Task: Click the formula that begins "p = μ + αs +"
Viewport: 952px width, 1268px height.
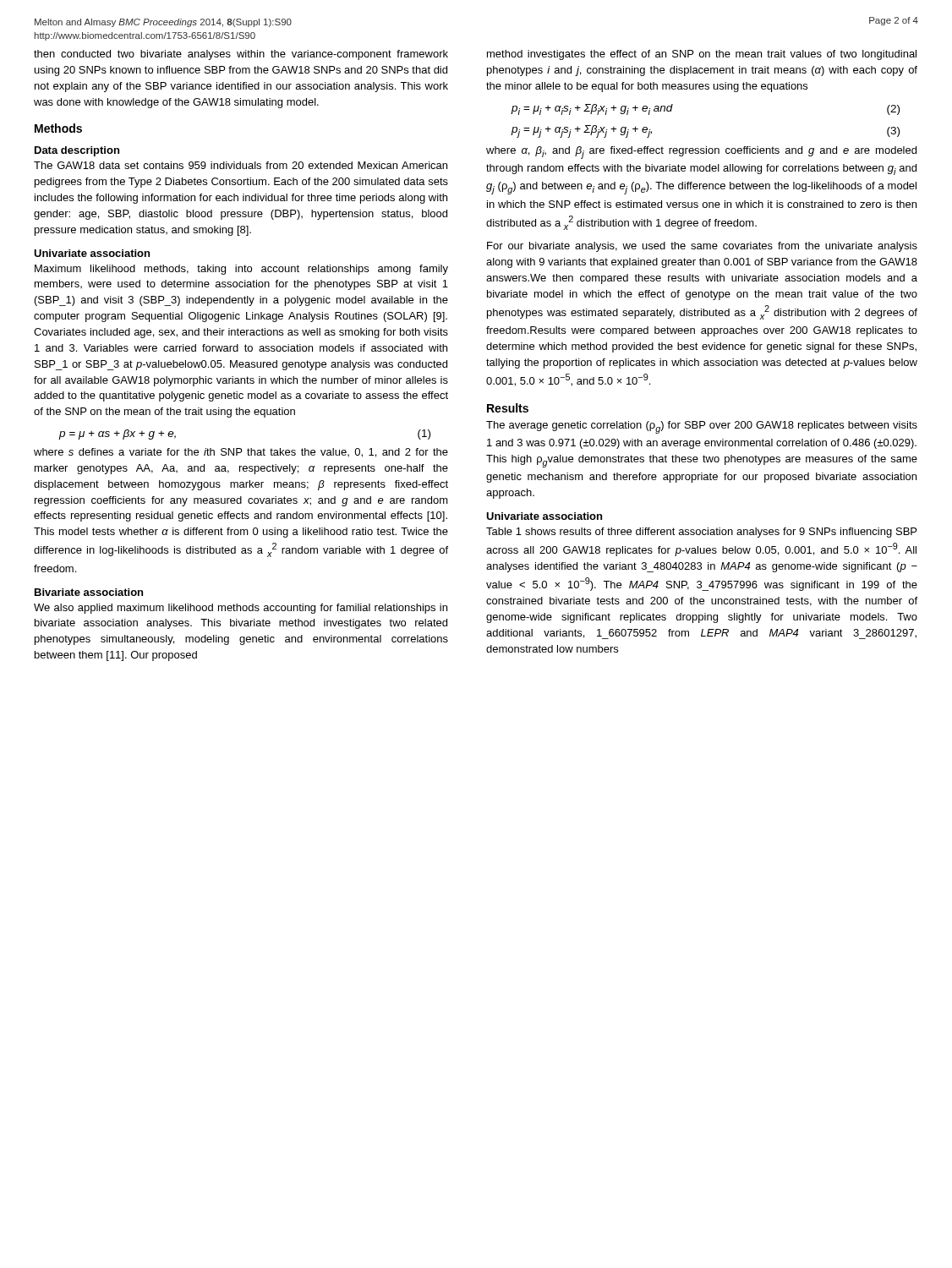Action: tap(117, 434)
